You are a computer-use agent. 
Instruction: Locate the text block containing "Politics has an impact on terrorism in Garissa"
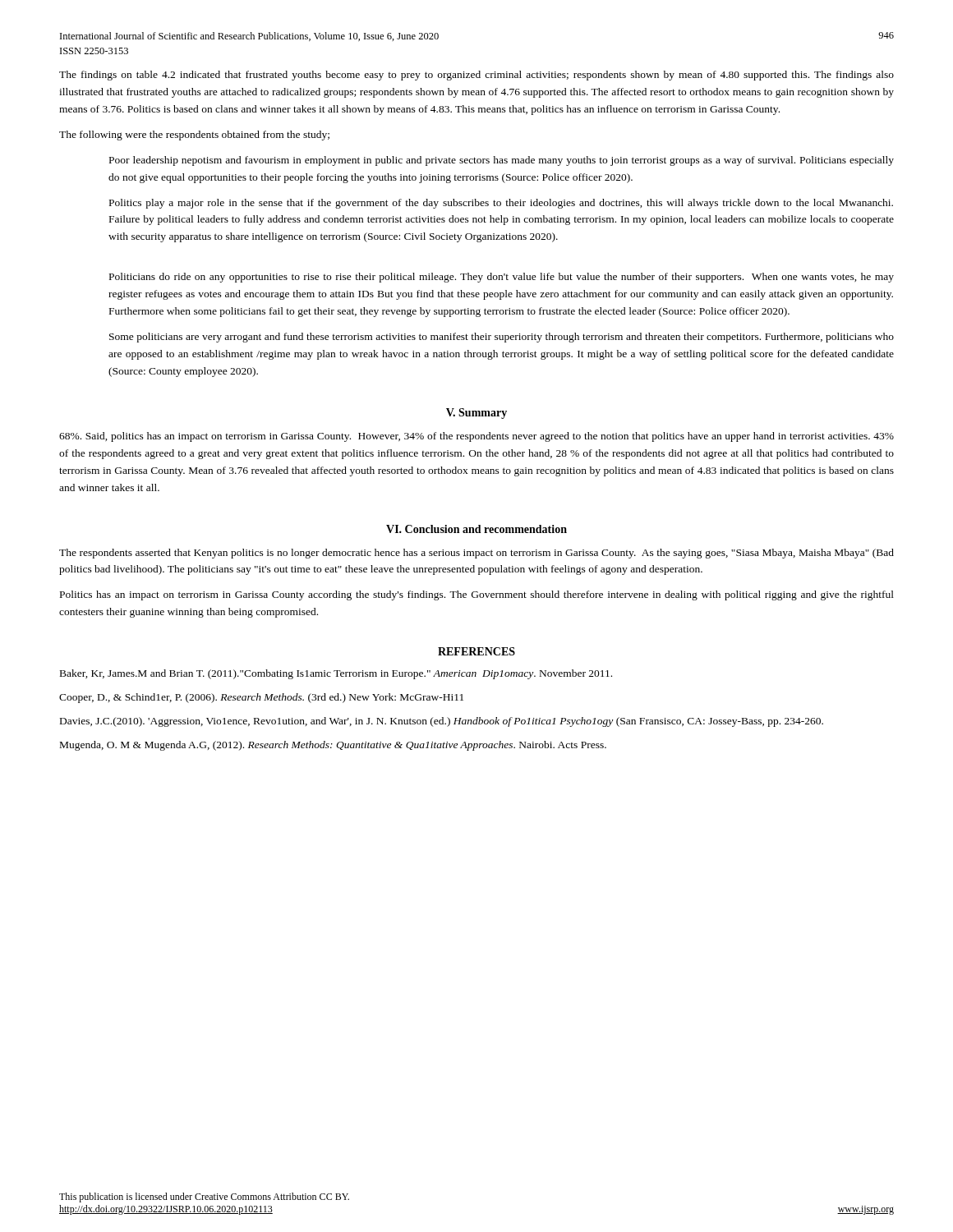coord(476,603)
